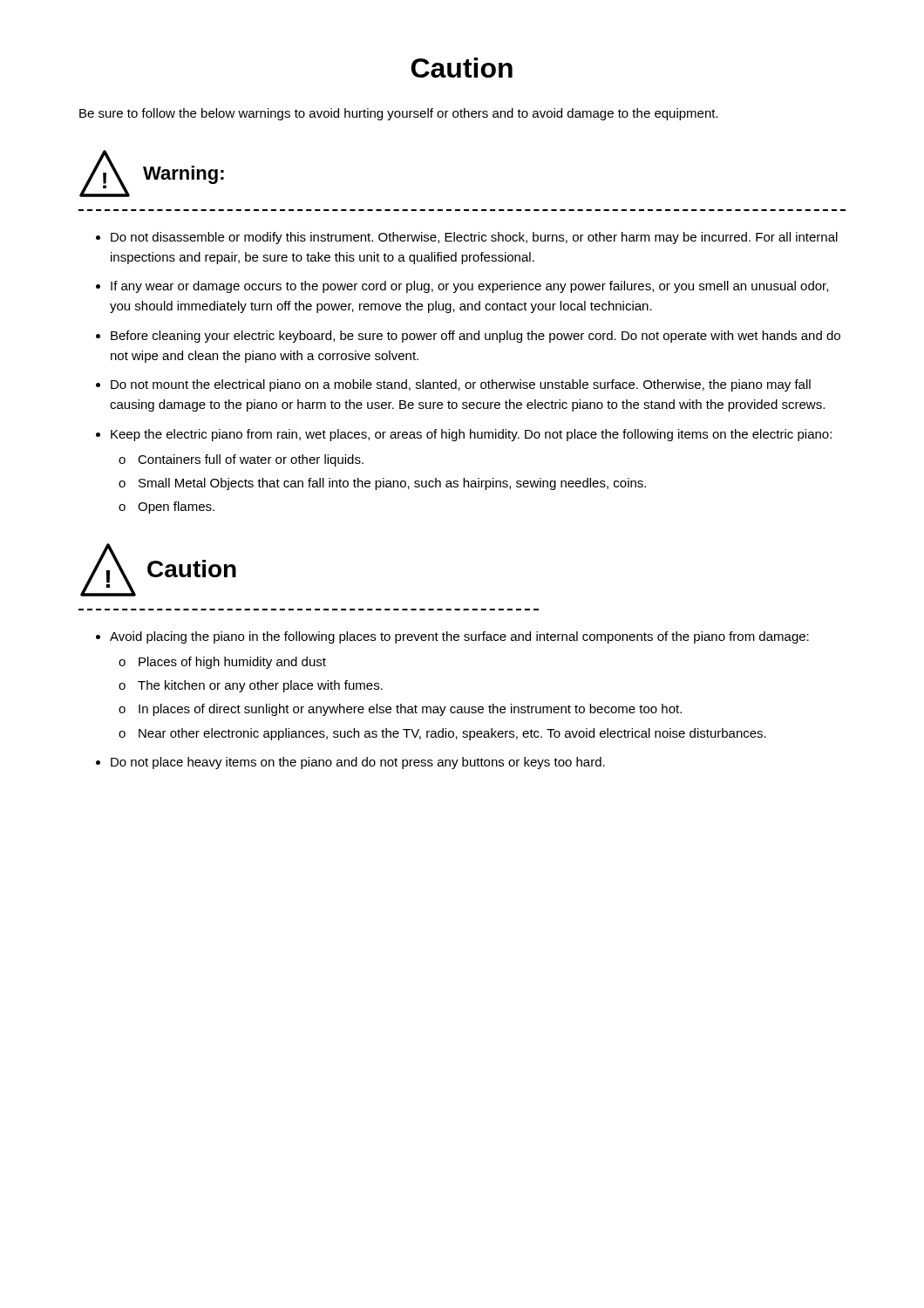
Task: Find the section header containing "! Warning:"
Action: 152,173
